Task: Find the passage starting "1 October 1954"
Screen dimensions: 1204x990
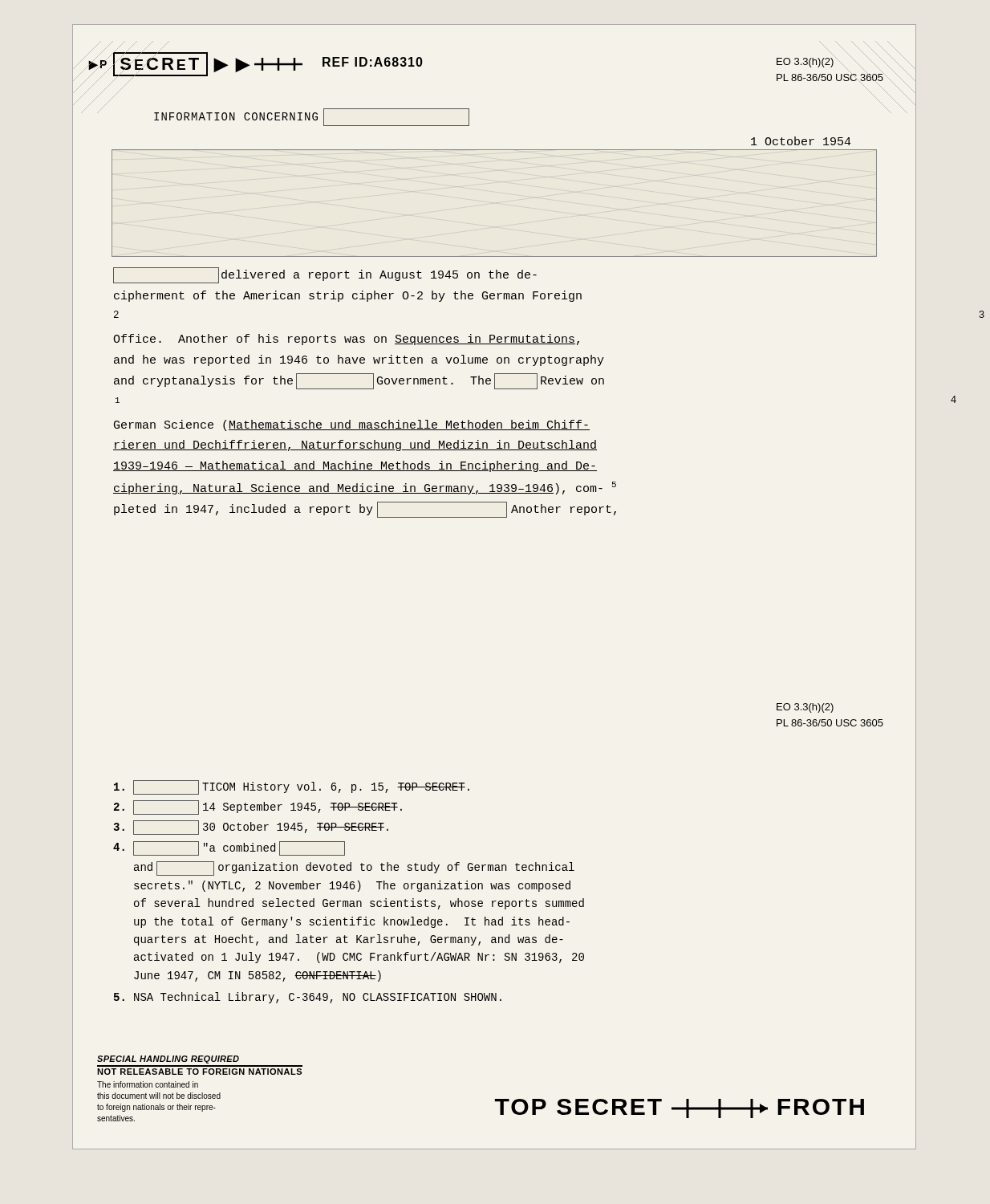Action: 801,142
